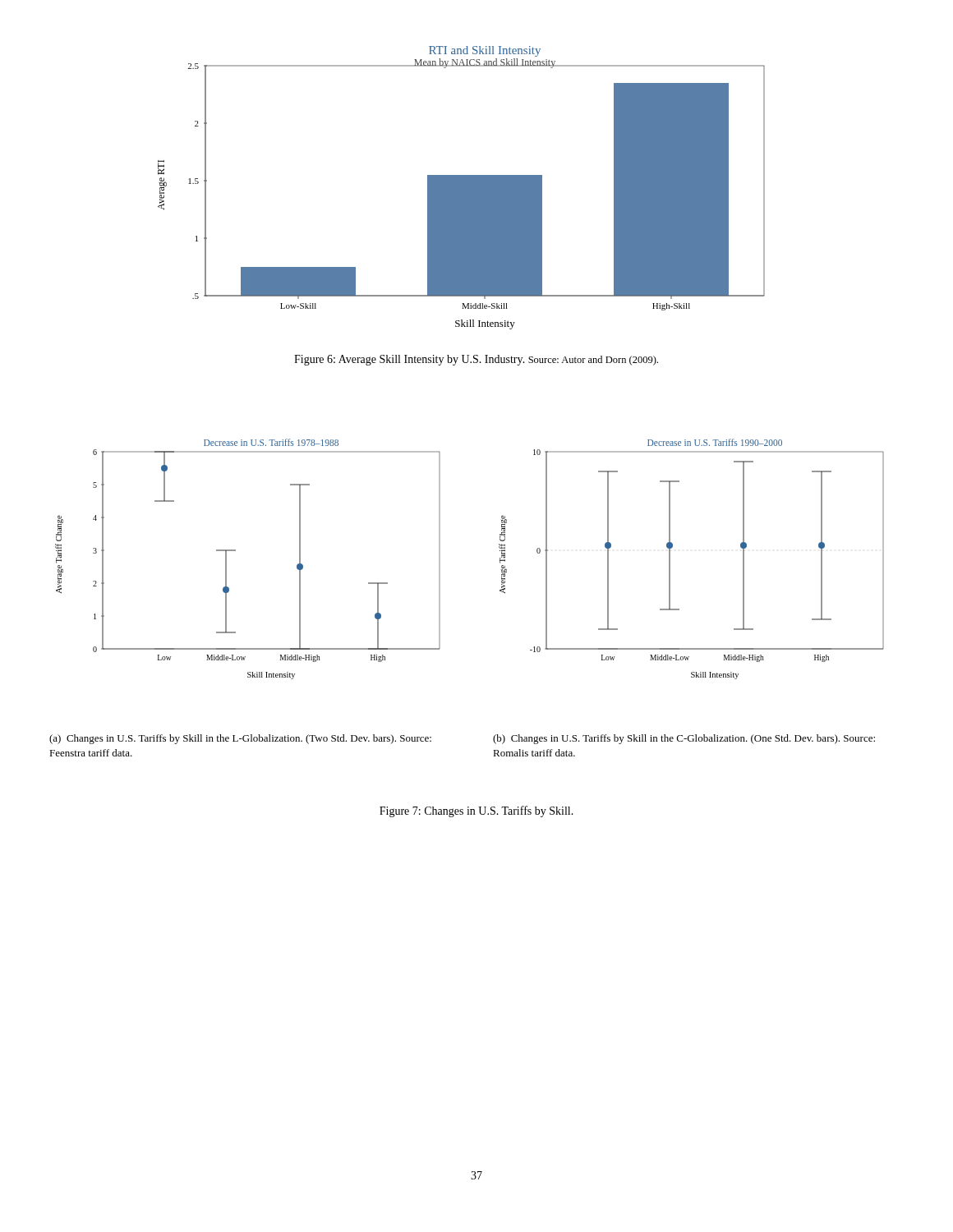Click on the bar chart
953x1232 pixels.
(x=468, y=191)
